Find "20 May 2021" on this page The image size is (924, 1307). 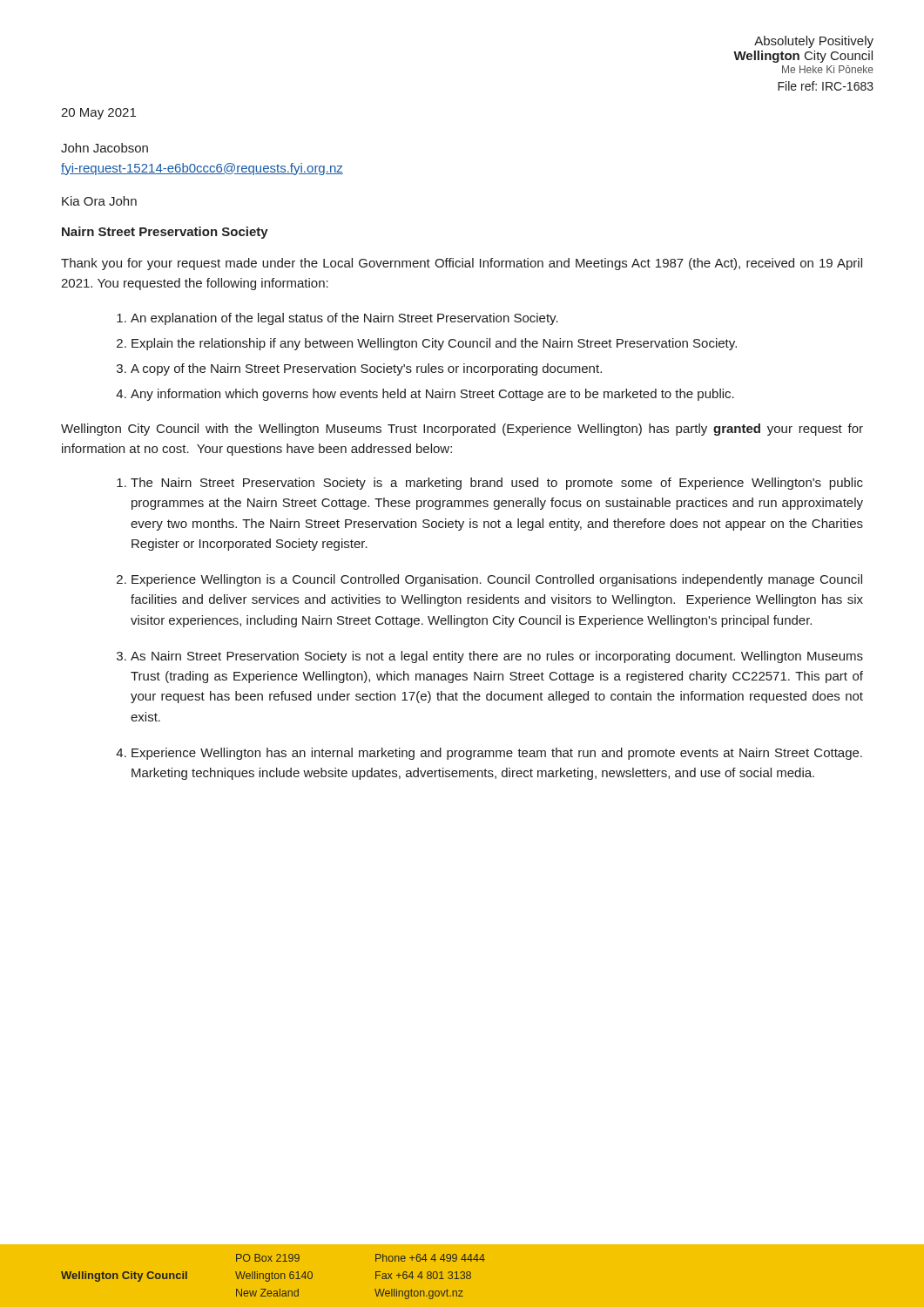[99, 112]
